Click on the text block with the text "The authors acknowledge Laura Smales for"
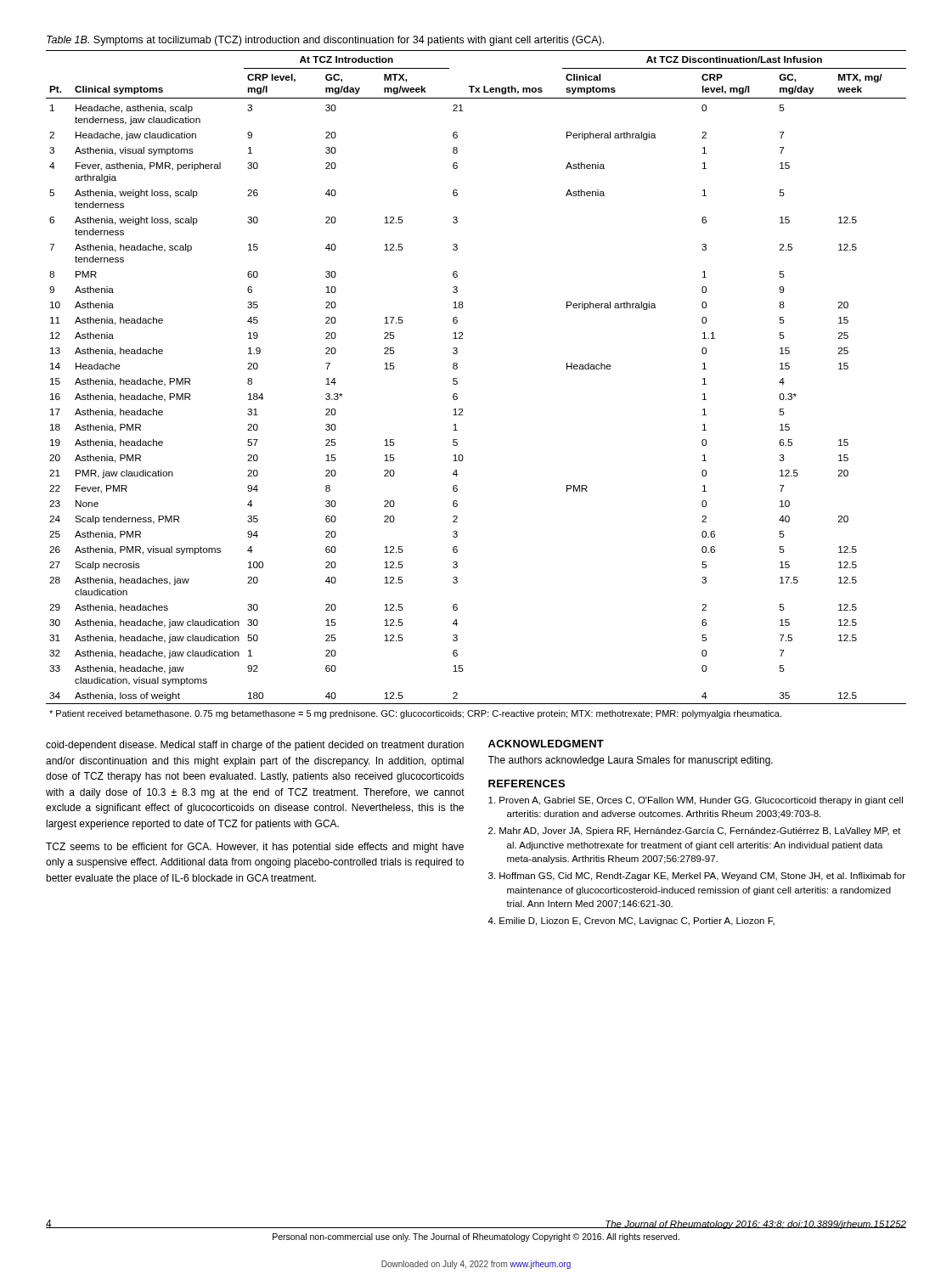The height and width of the screenshot is (1274, 952). point(631,760)
